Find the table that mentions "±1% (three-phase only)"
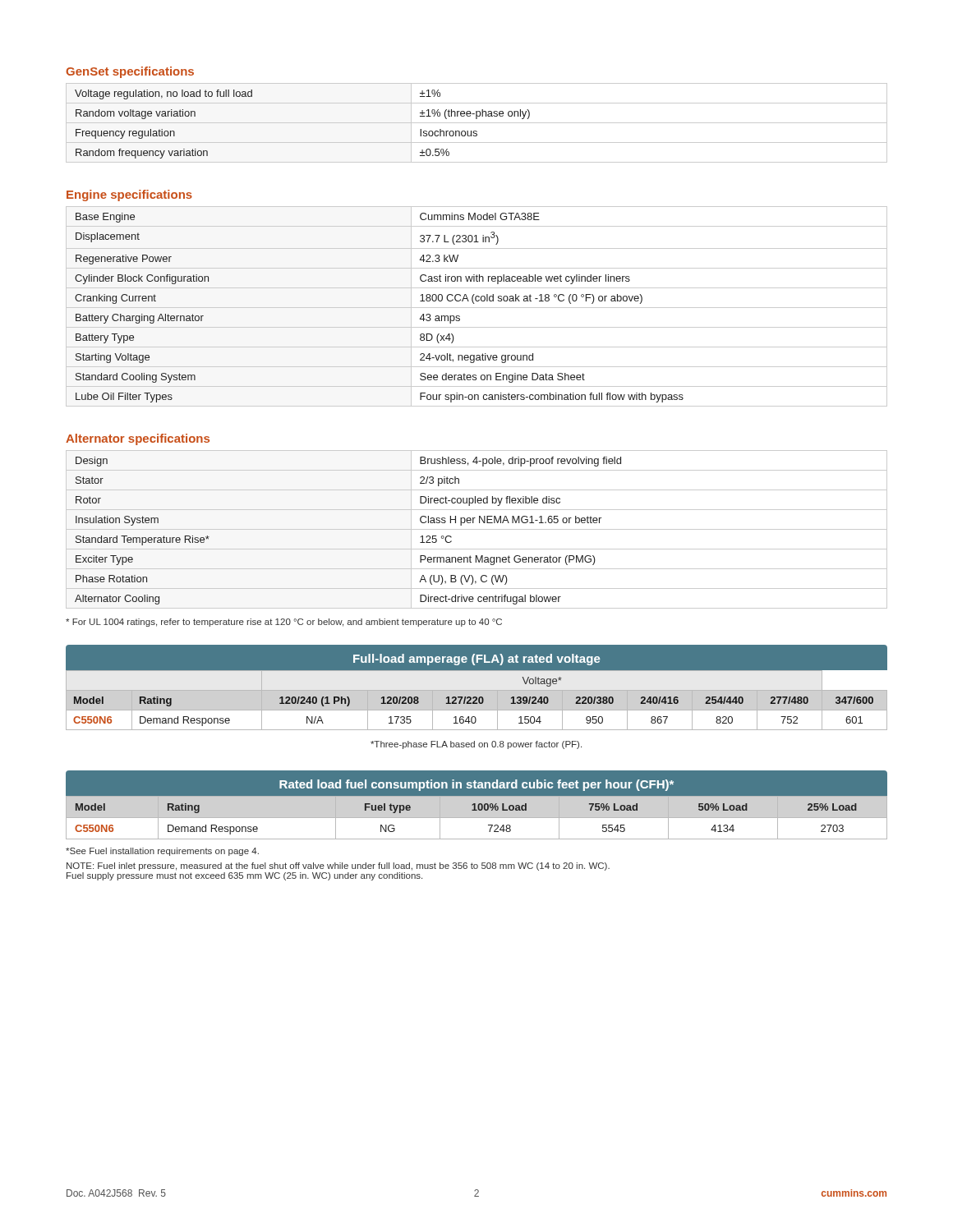Screen dimensions: 1232x953 [476, 123]
